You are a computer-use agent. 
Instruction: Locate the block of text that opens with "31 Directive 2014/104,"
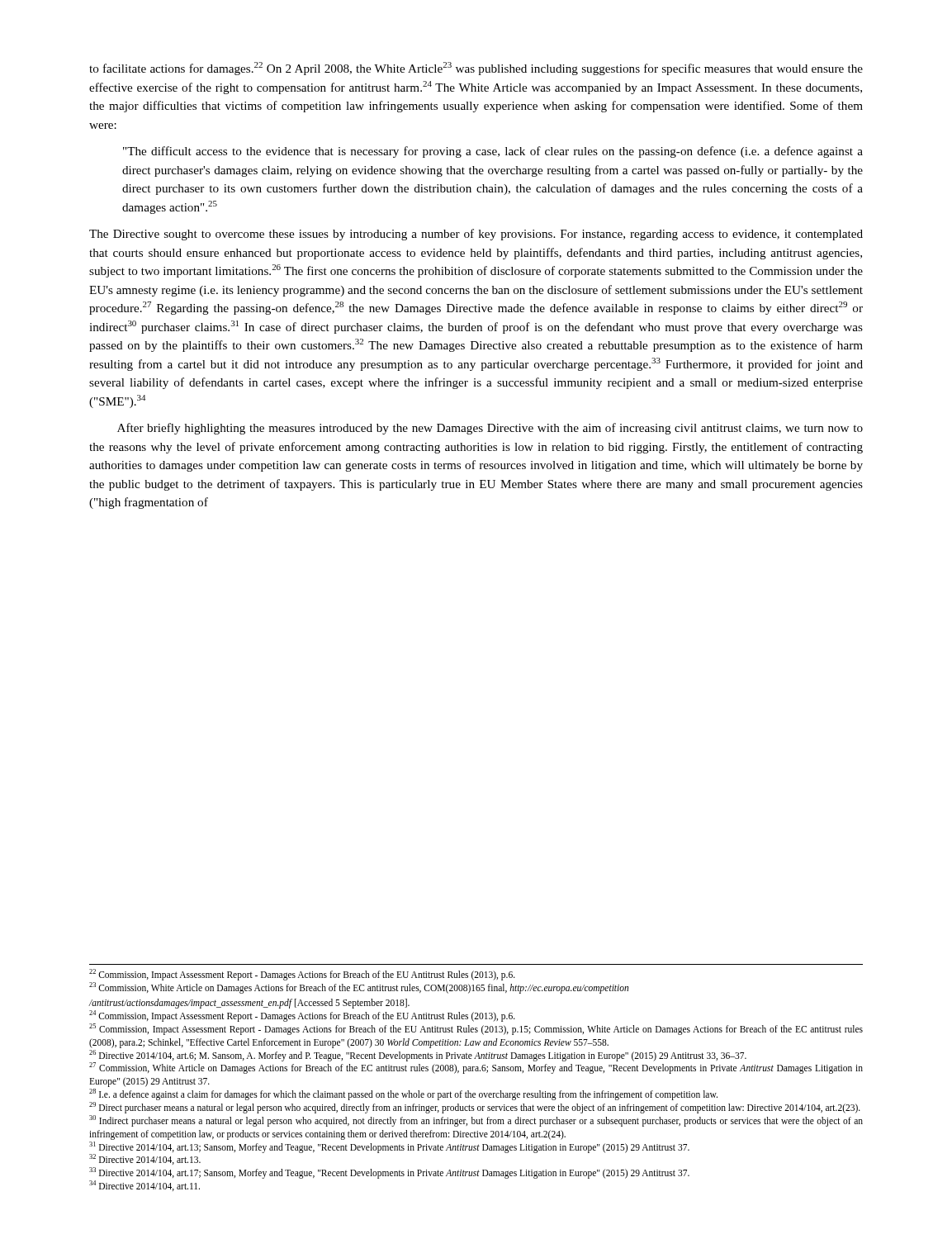point(476,1148)
